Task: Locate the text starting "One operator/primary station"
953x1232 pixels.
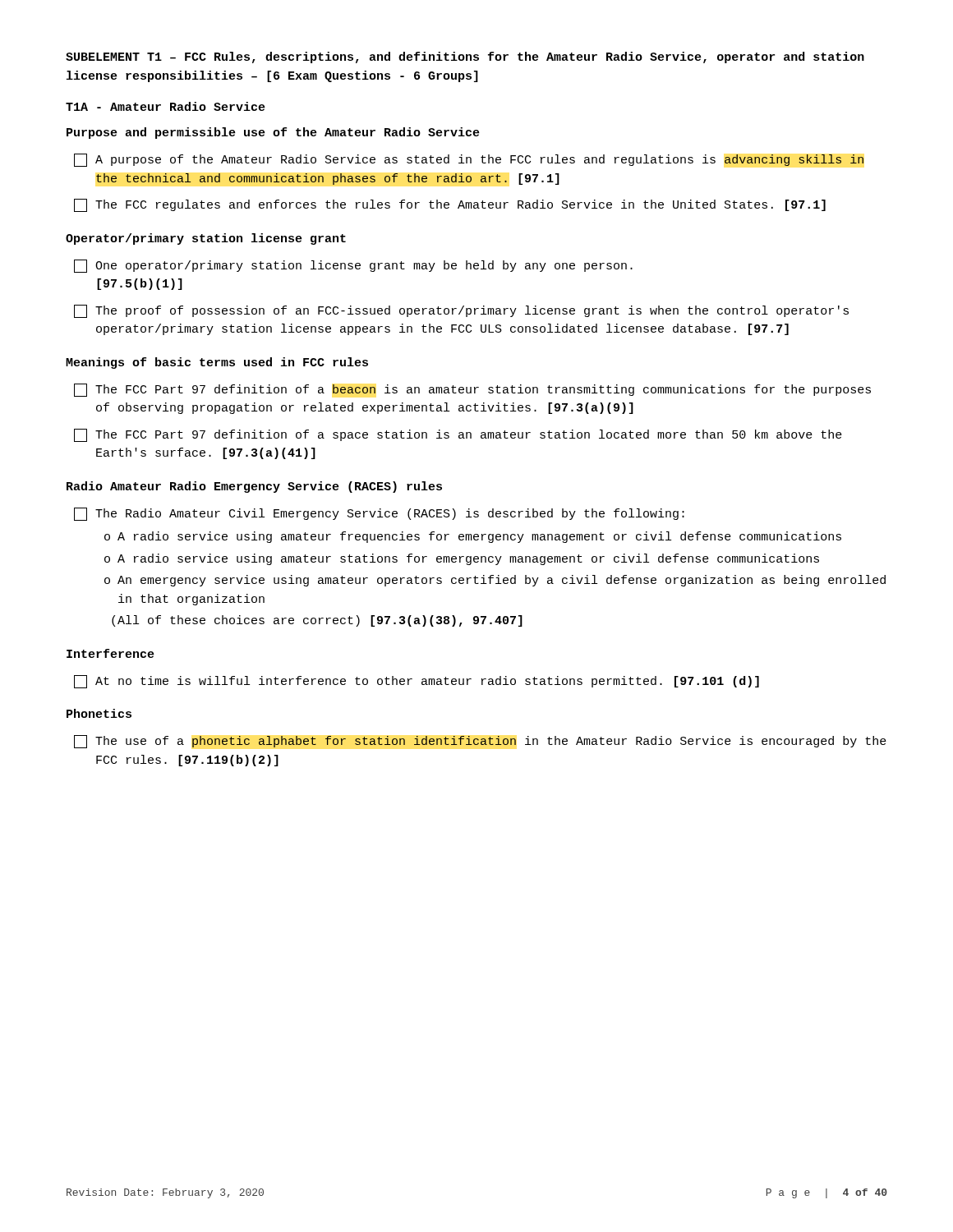Action: [x=481, y=276]
